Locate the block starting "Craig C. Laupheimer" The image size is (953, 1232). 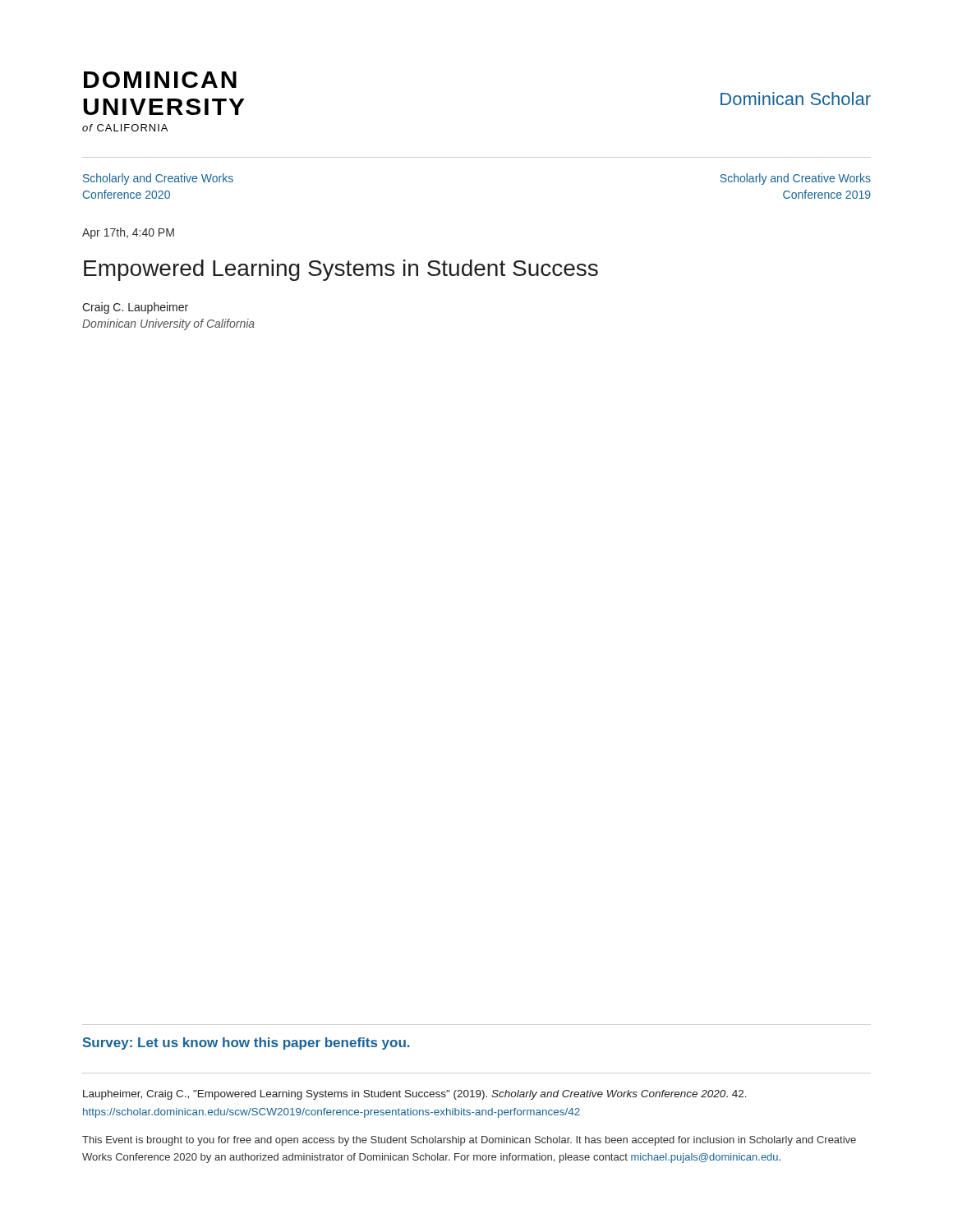pyautogui.click(x=135, y=307)
